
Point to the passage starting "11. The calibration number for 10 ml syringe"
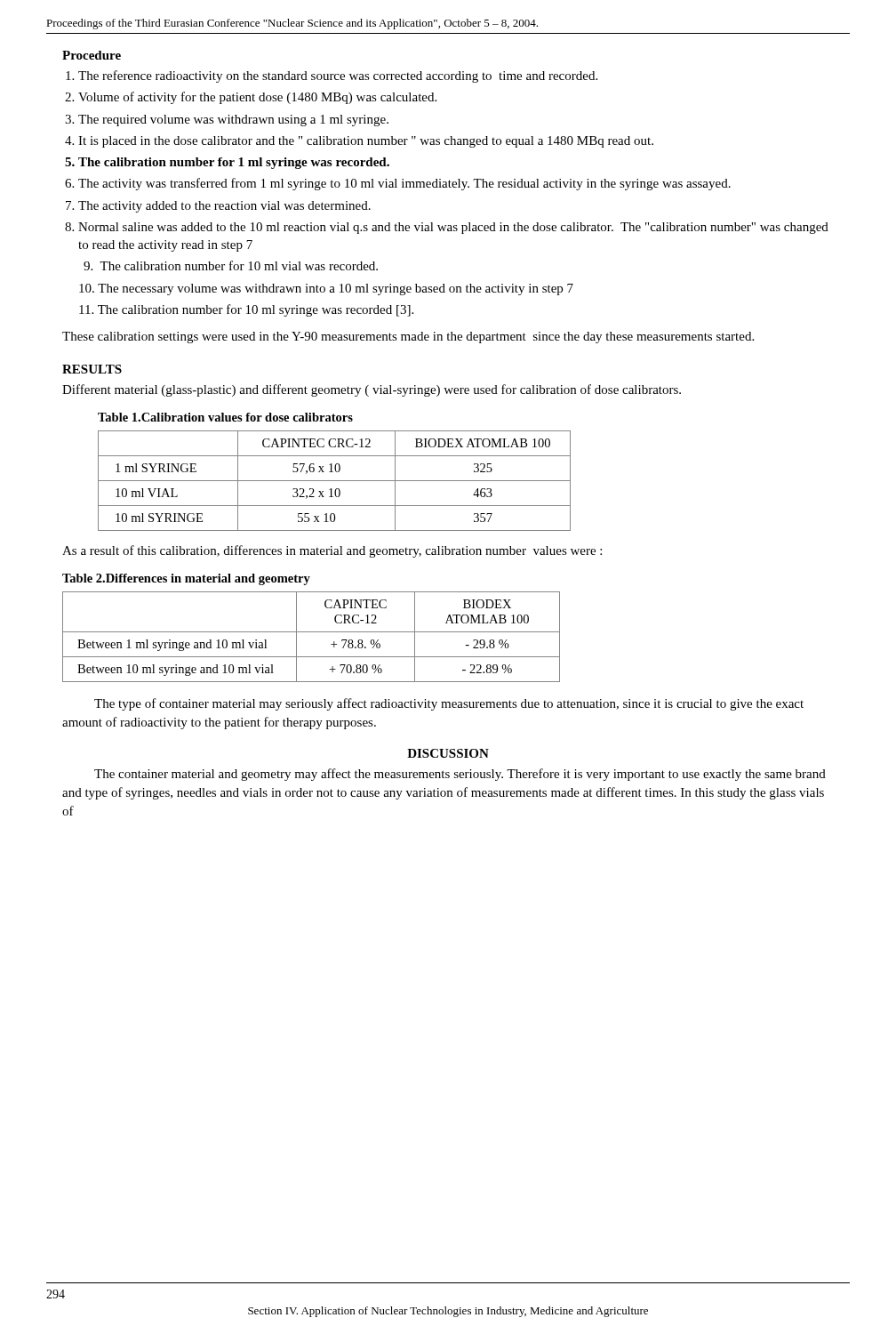[x=246, y=309]
